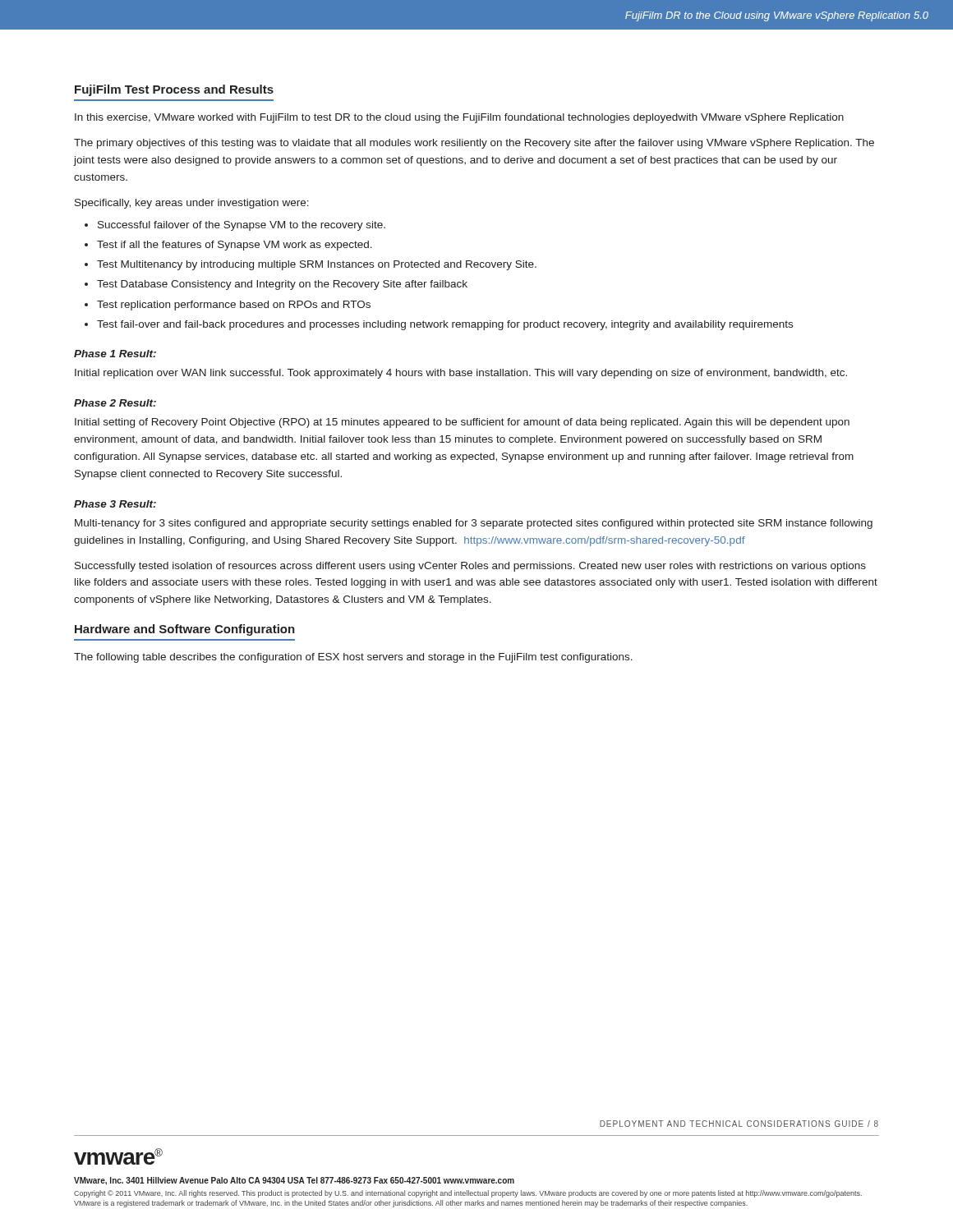
Task: Where is the passage that starts "The following table"?
Action: [354, 657]
